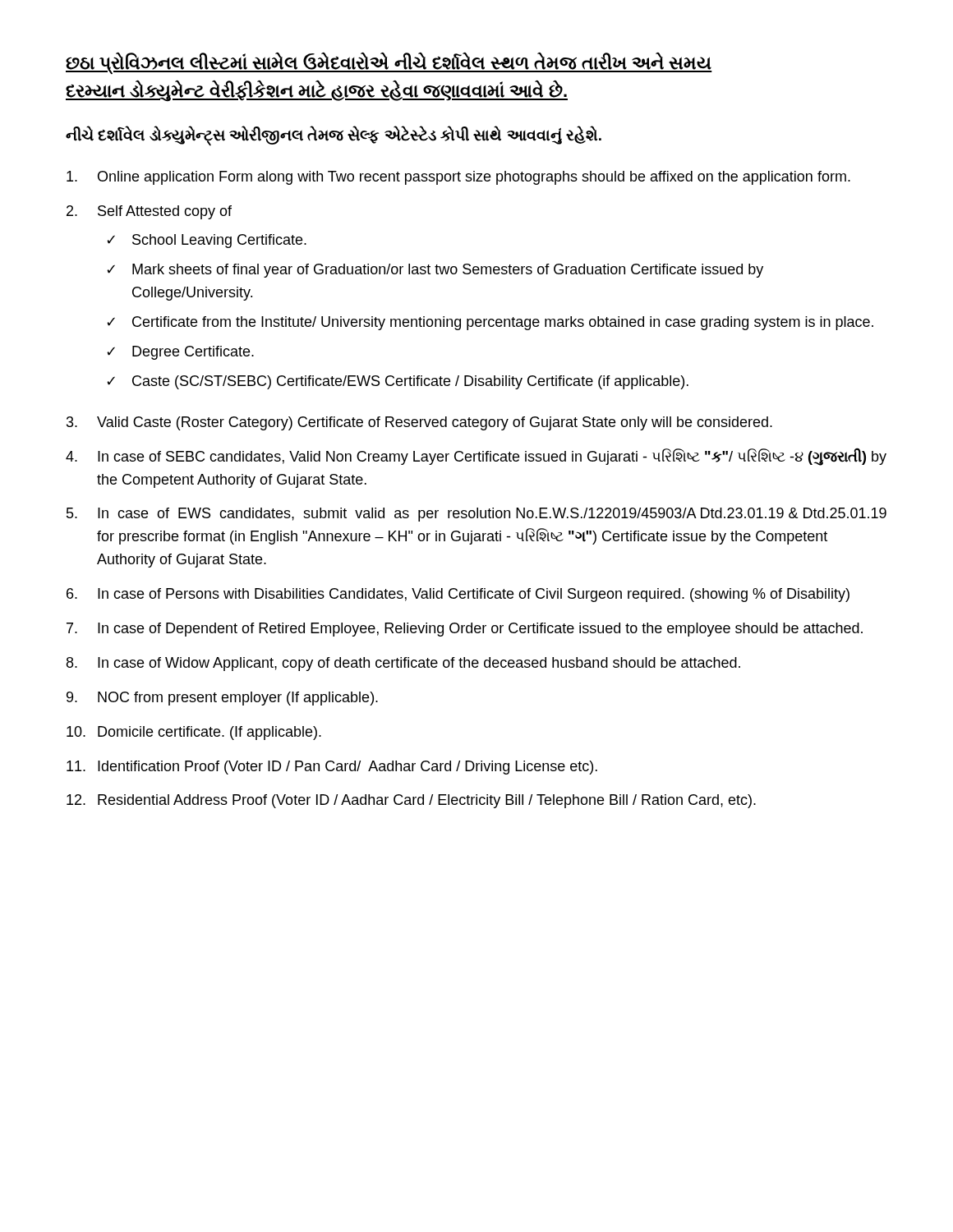Find the text starting "2. Self Attested copy of ✓"
Screen dimensions: 1232x953
[x=149, y=212]
